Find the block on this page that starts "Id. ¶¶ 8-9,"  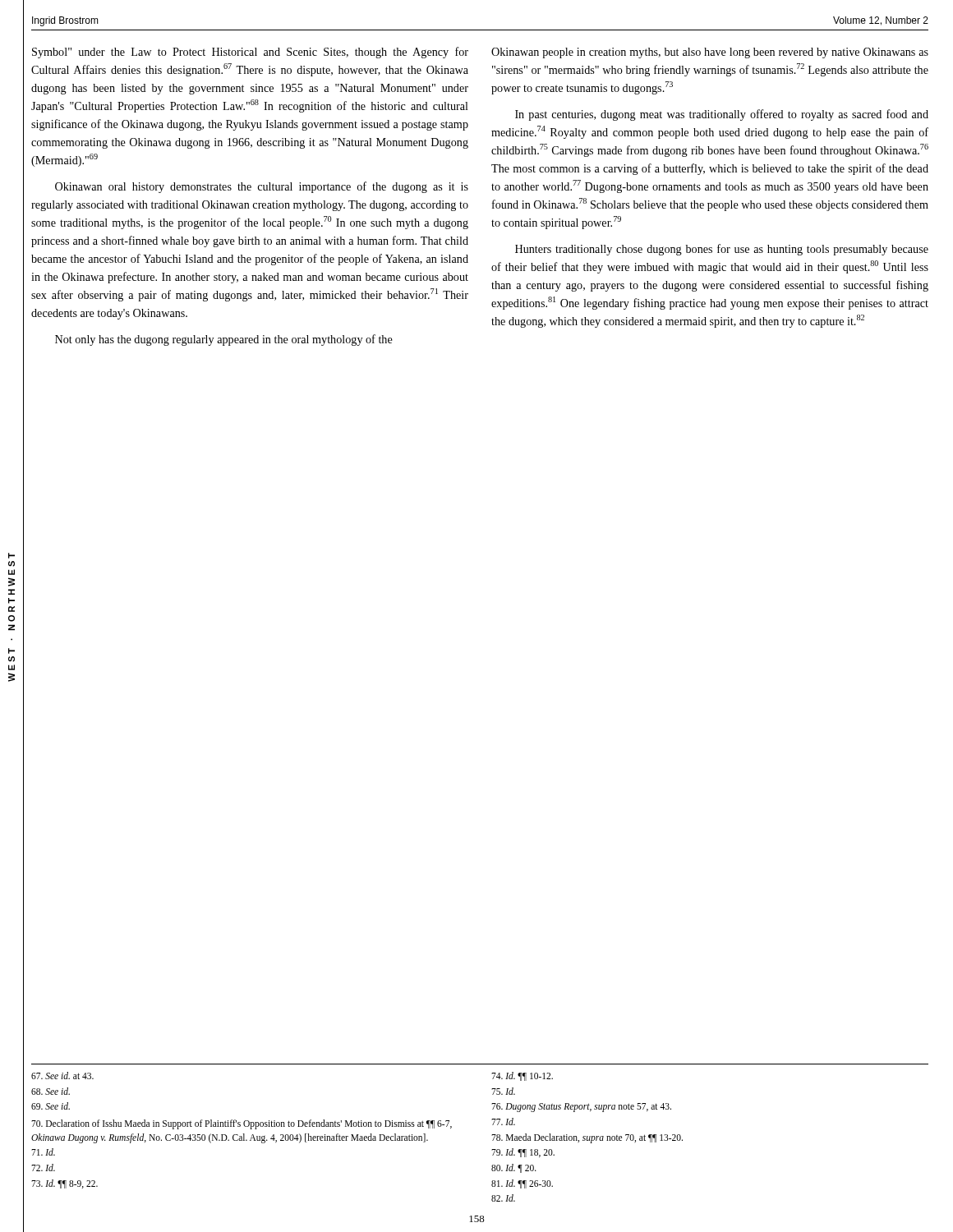coord(65,1183)
